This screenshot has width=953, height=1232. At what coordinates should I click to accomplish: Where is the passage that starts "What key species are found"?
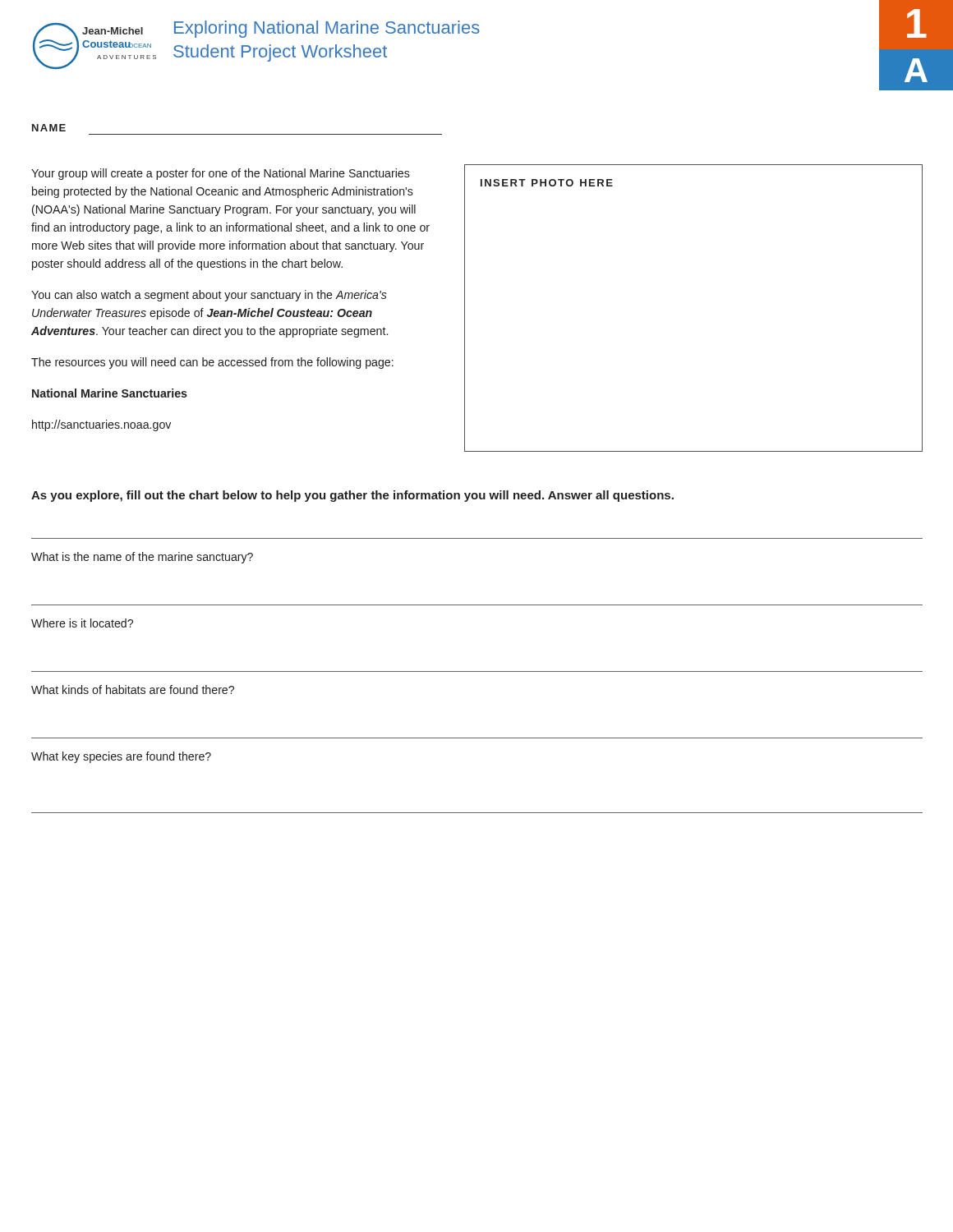pos(121,756)
